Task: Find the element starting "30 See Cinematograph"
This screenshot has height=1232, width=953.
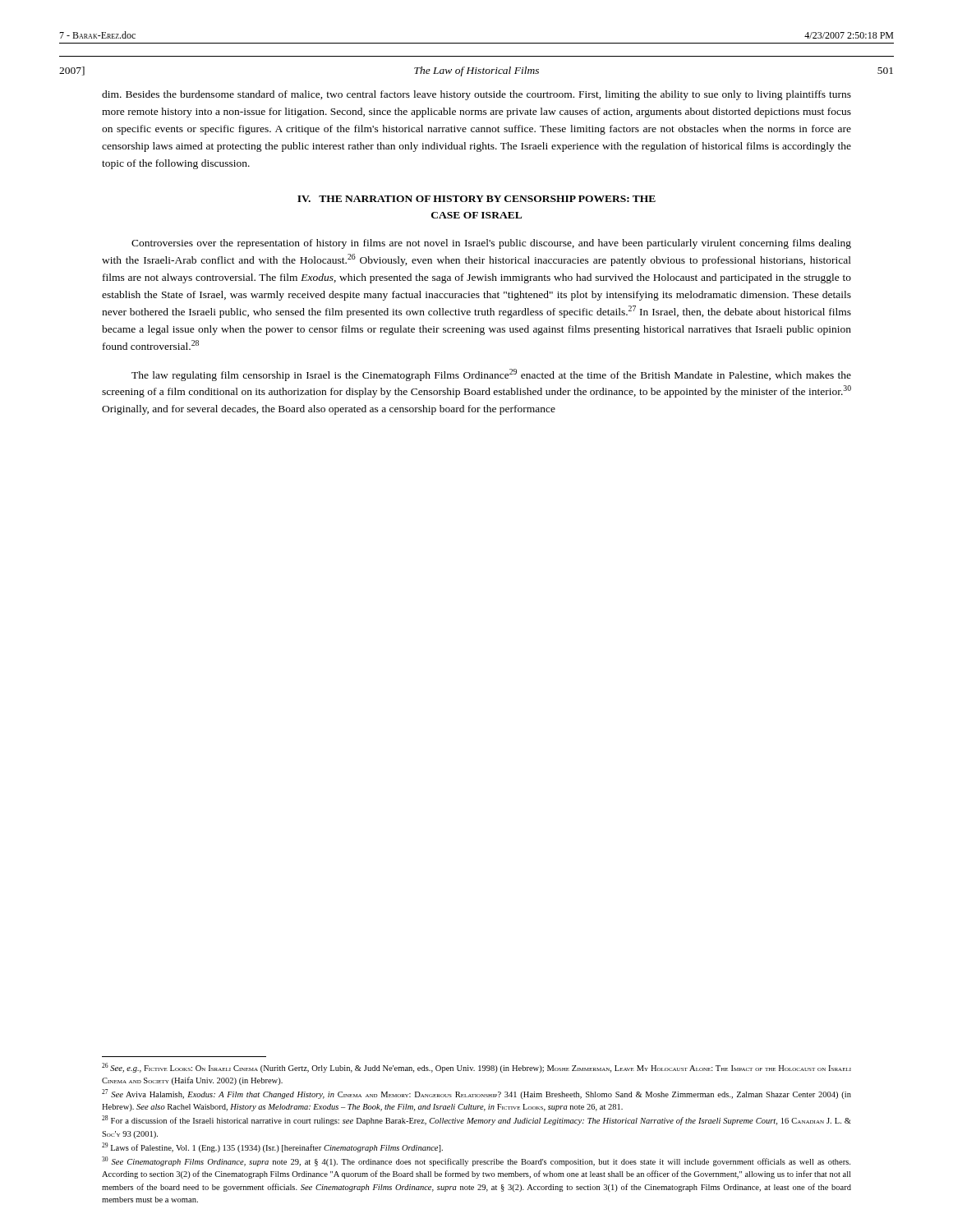Action: point(476,1180)
